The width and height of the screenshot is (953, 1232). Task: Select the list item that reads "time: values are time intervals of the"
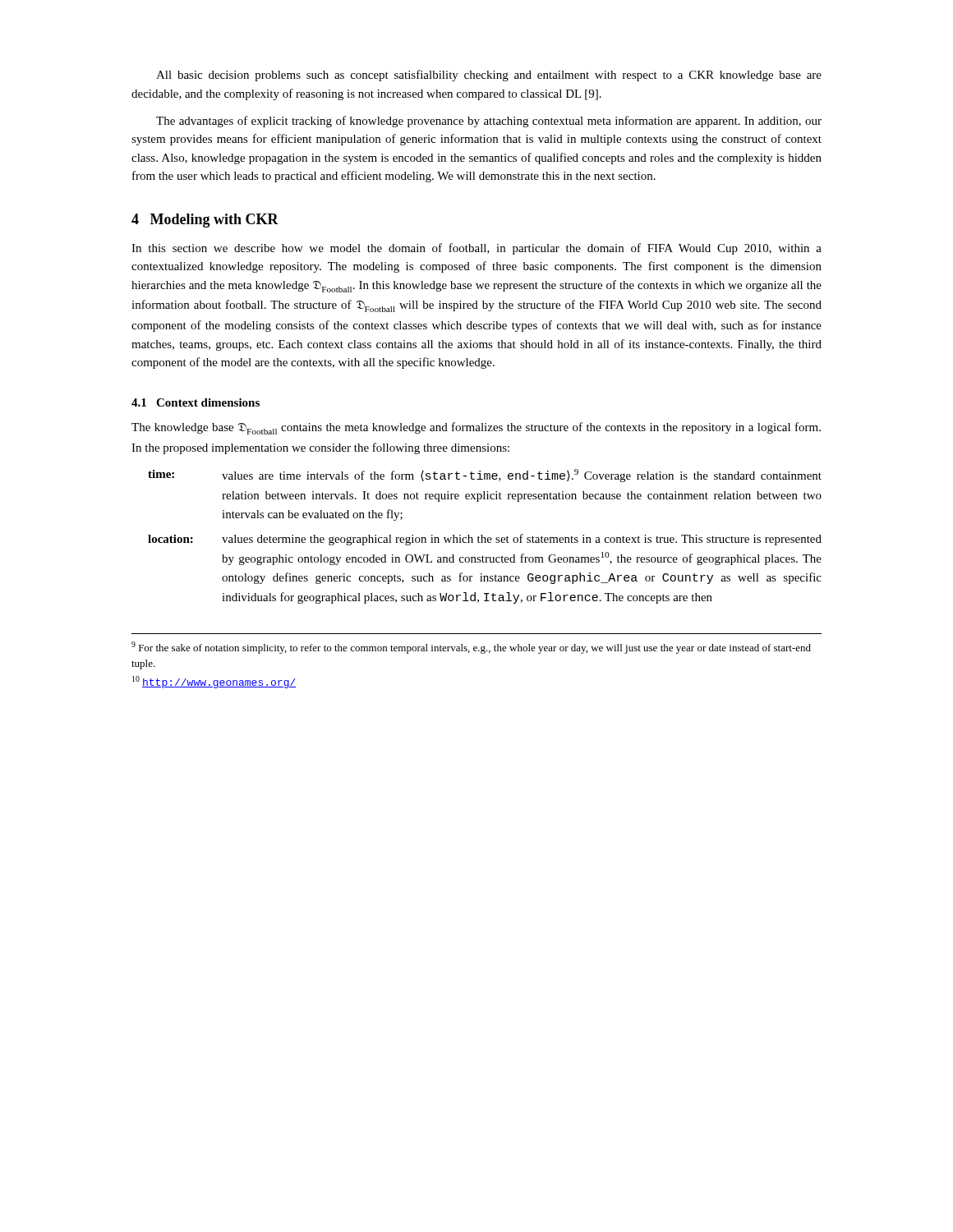tap(485, 494)
